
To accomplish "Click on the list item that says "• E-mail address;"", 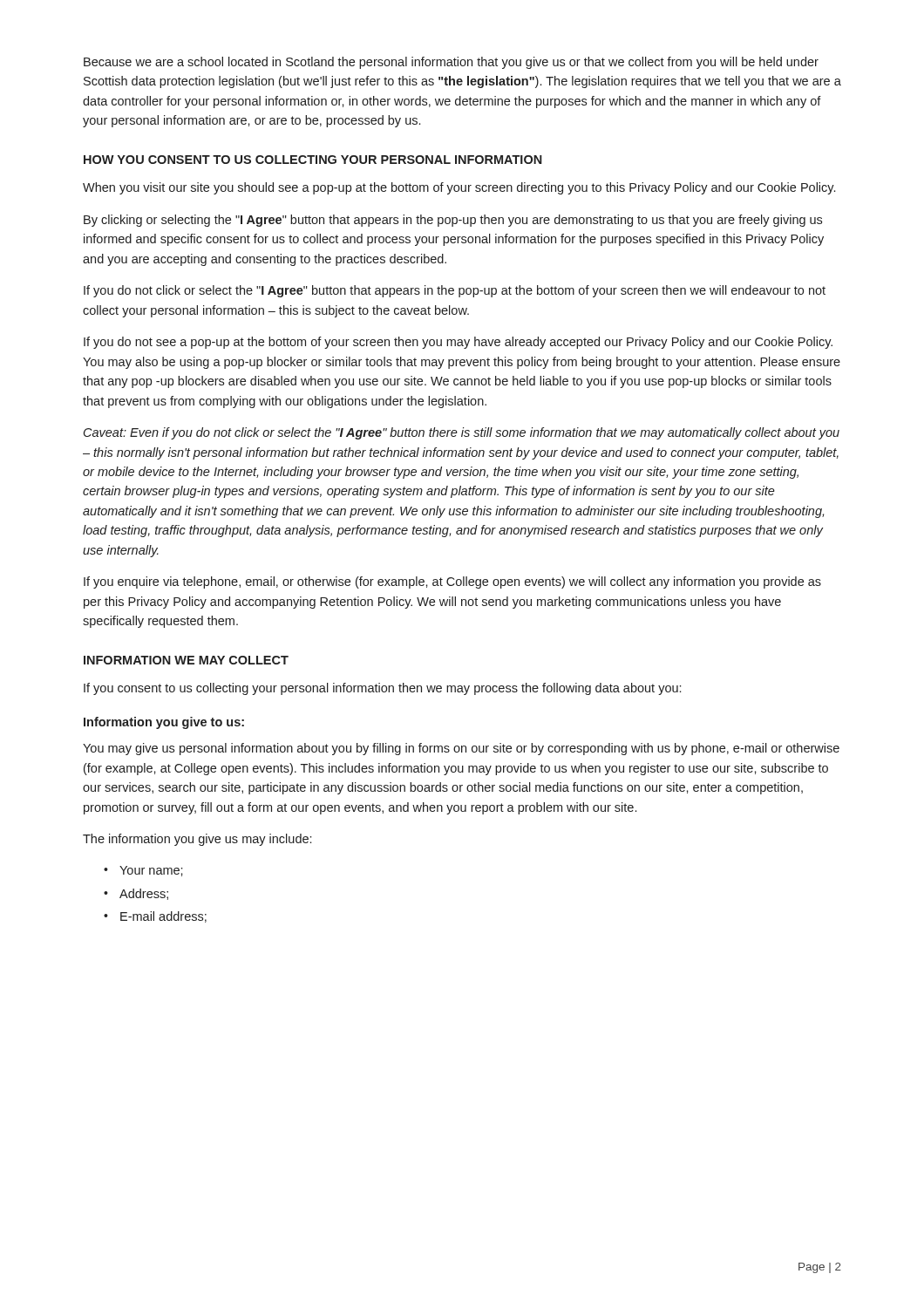I will pos(156,917).
